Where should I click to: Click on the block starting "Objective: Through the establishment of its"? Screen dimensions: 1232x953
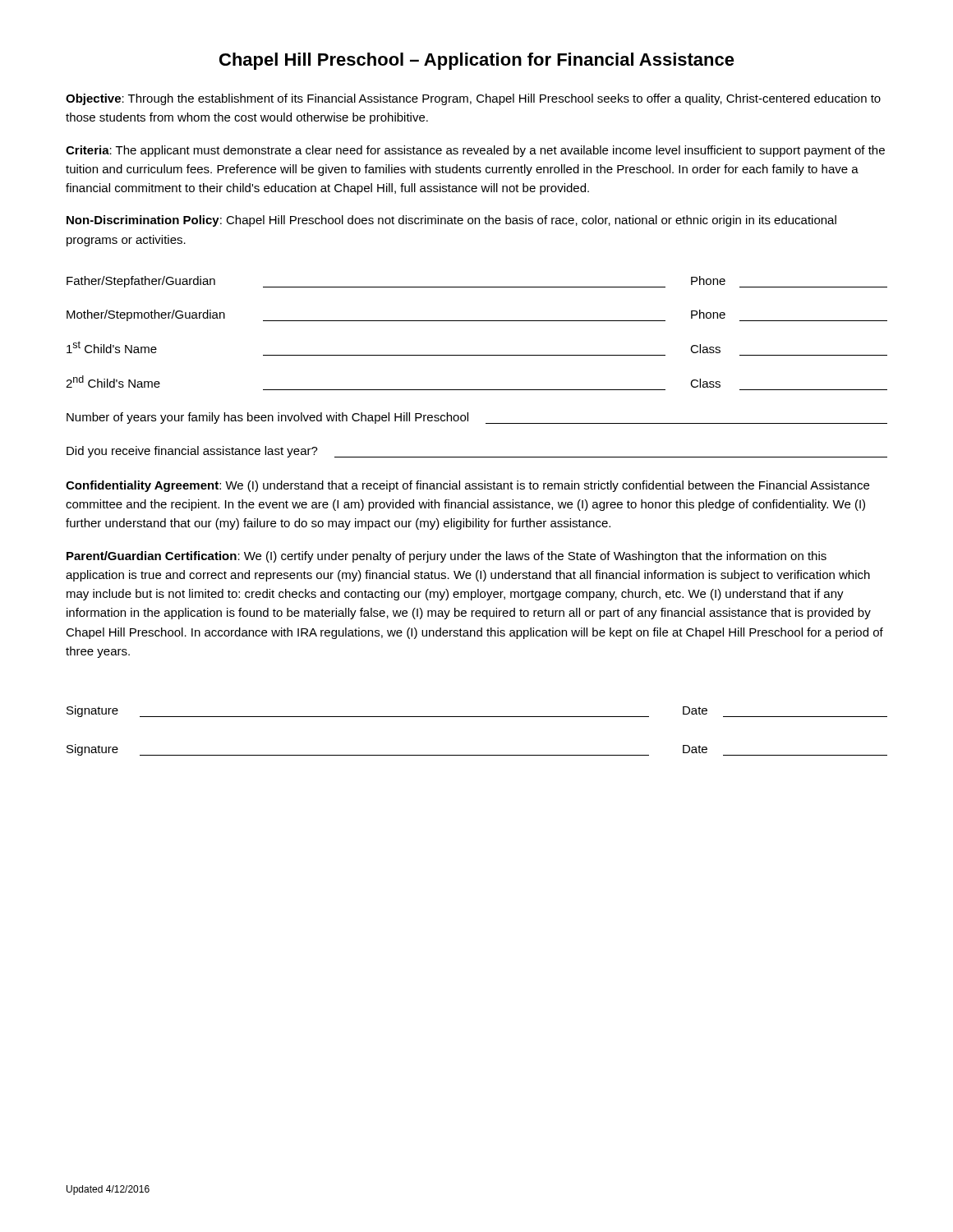pyautogui.click(x=473, y=108)
